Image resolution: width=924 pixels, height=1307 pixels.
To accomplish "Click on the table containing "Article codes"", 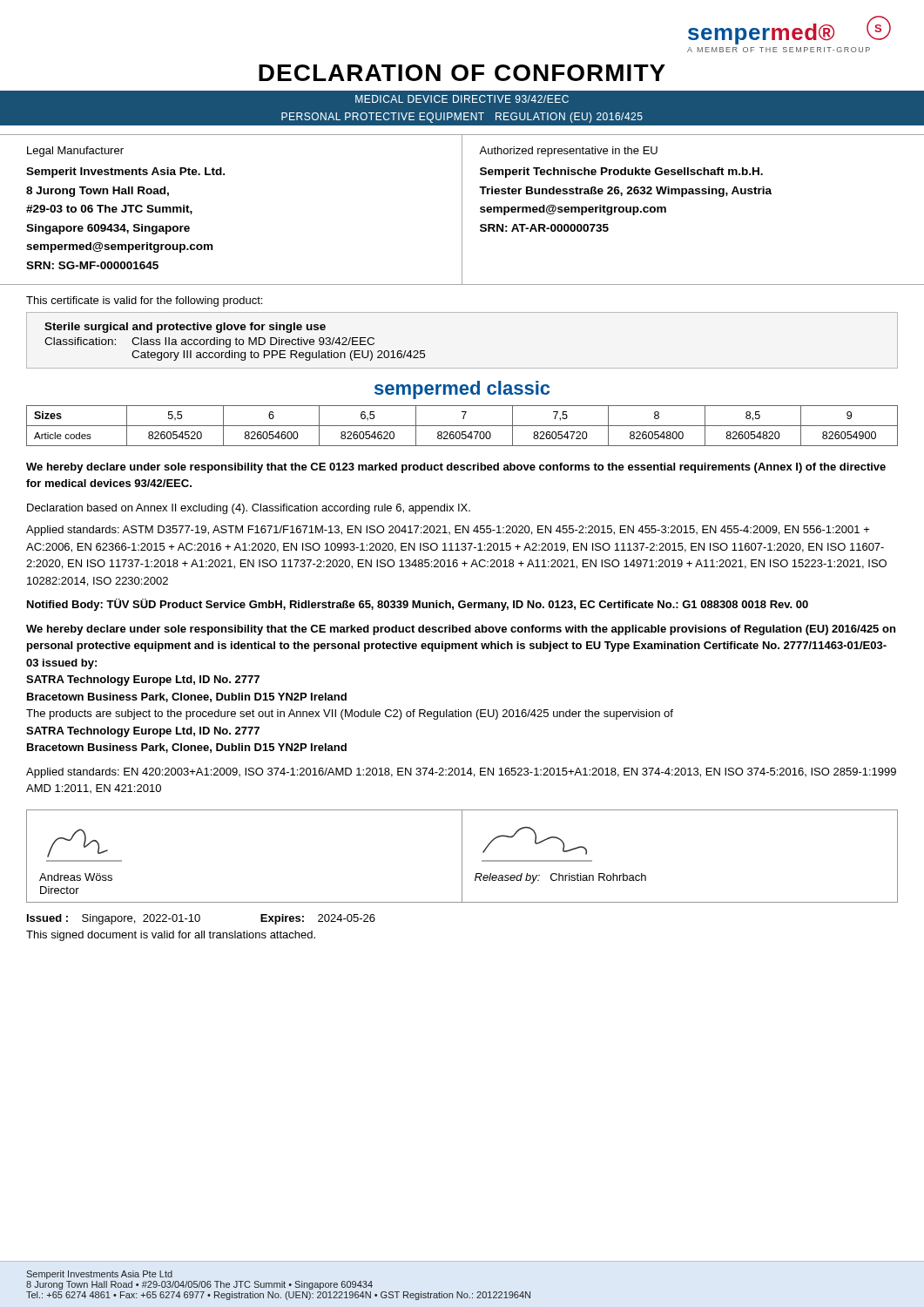I will pyautogui.click(x=462, y=425).
